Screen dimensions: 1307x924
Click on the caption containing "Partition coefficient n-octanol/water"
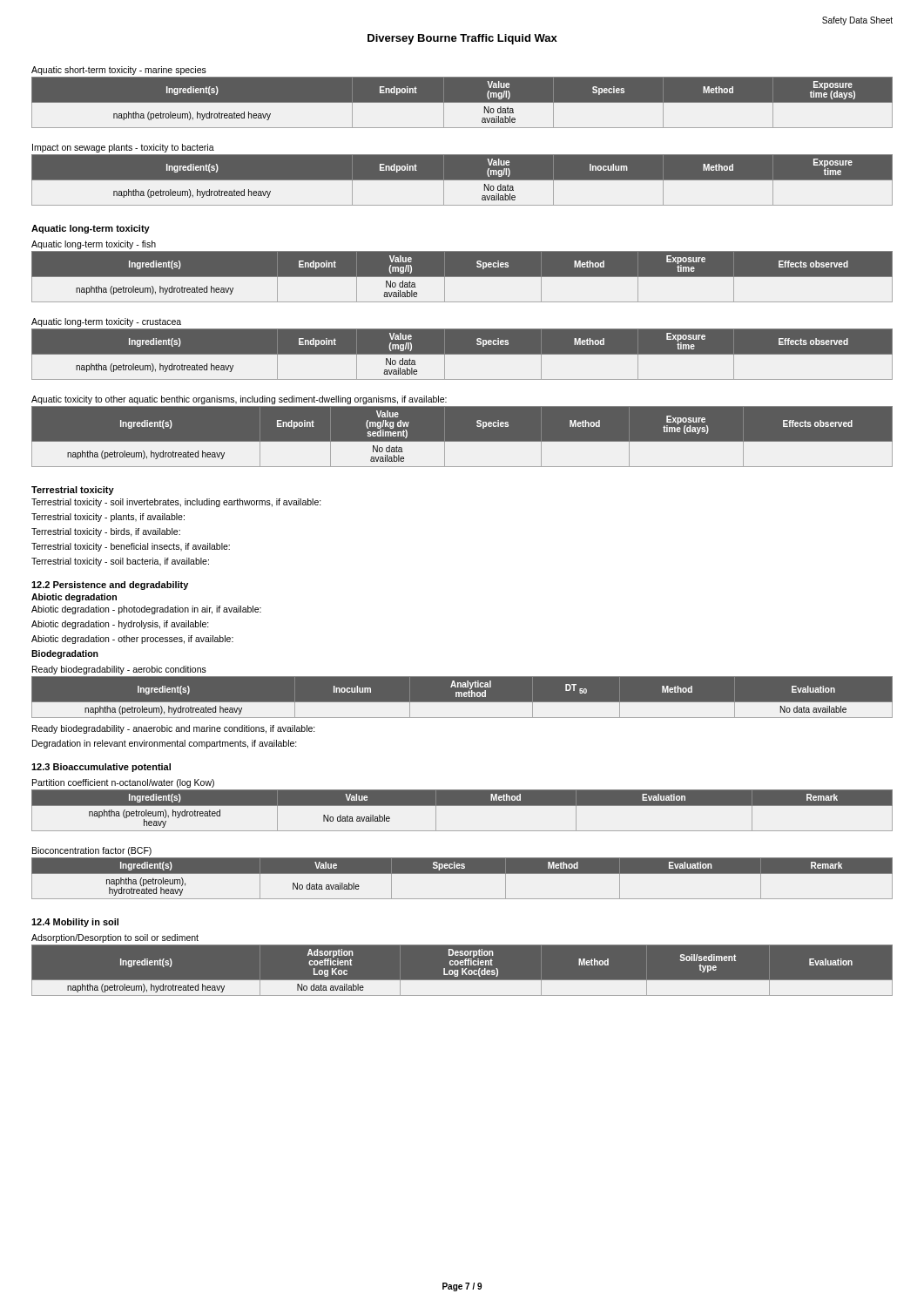click(x=123, y=783)
